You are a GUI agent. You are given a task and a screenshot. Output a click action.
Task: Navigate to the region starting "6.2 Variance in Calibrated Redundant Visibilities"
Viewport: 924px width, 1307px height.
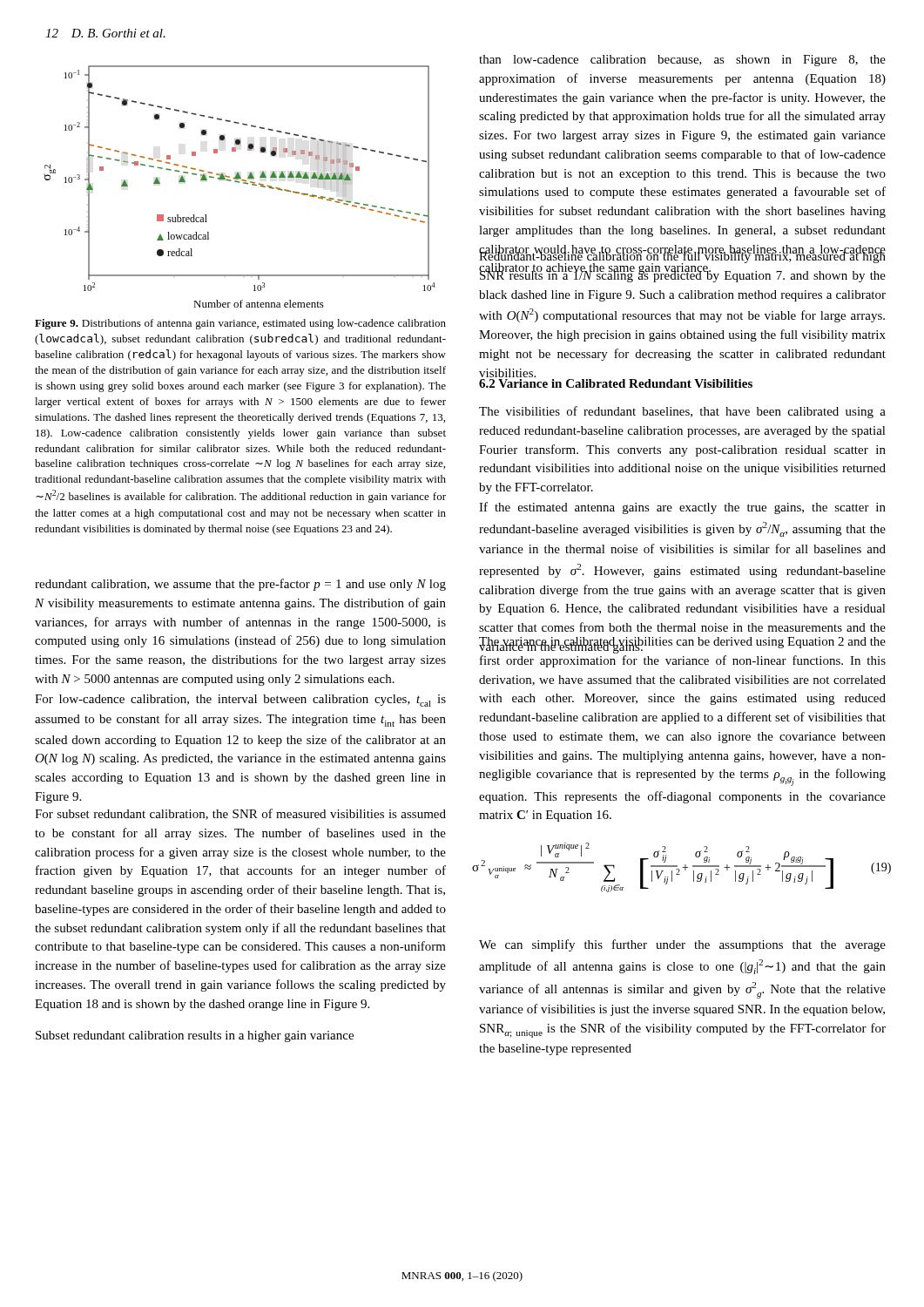pyautogui.click(x=616, y=383)
